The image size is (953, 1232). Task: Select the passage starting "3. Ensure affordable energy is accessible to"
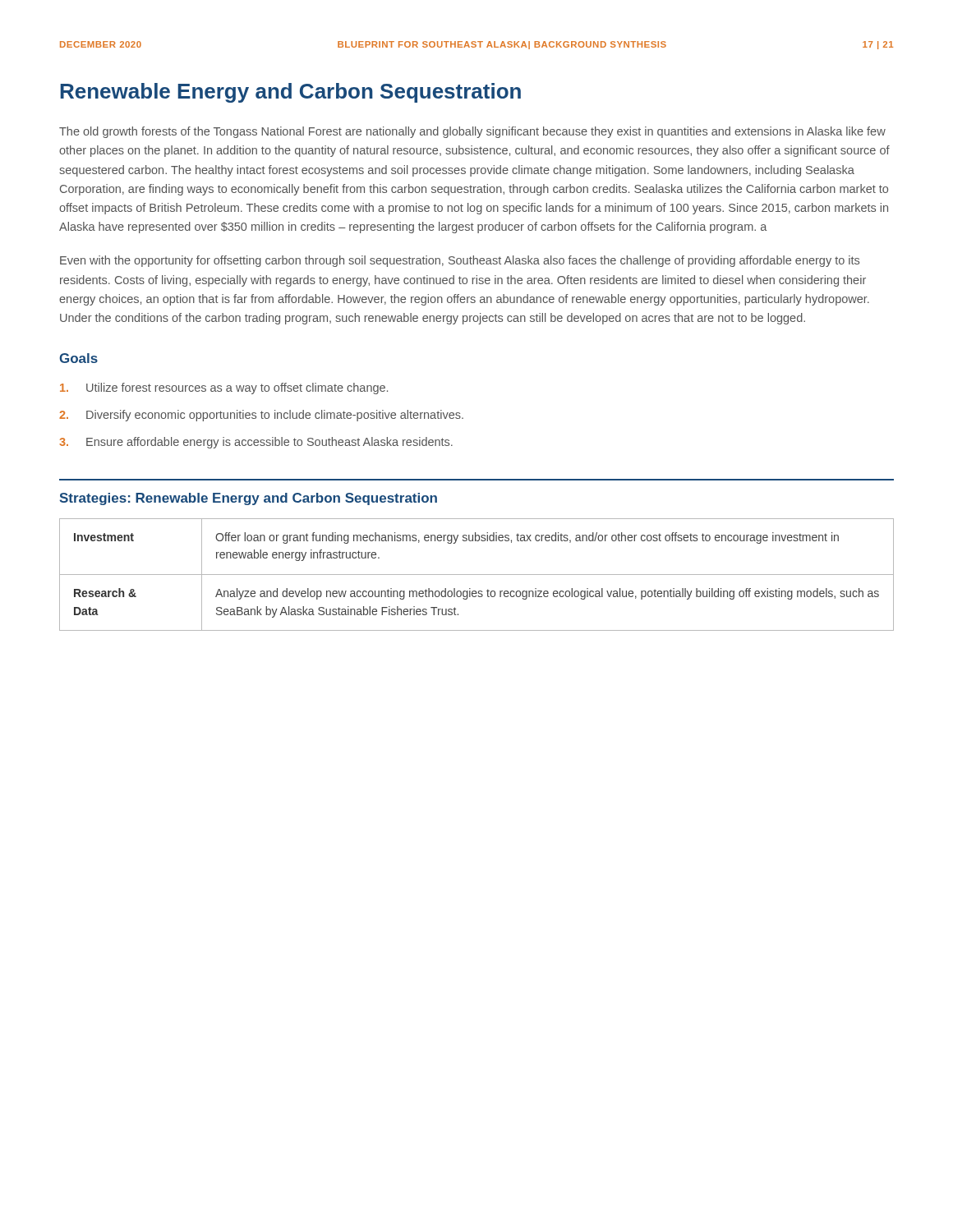tap(256, 443)
